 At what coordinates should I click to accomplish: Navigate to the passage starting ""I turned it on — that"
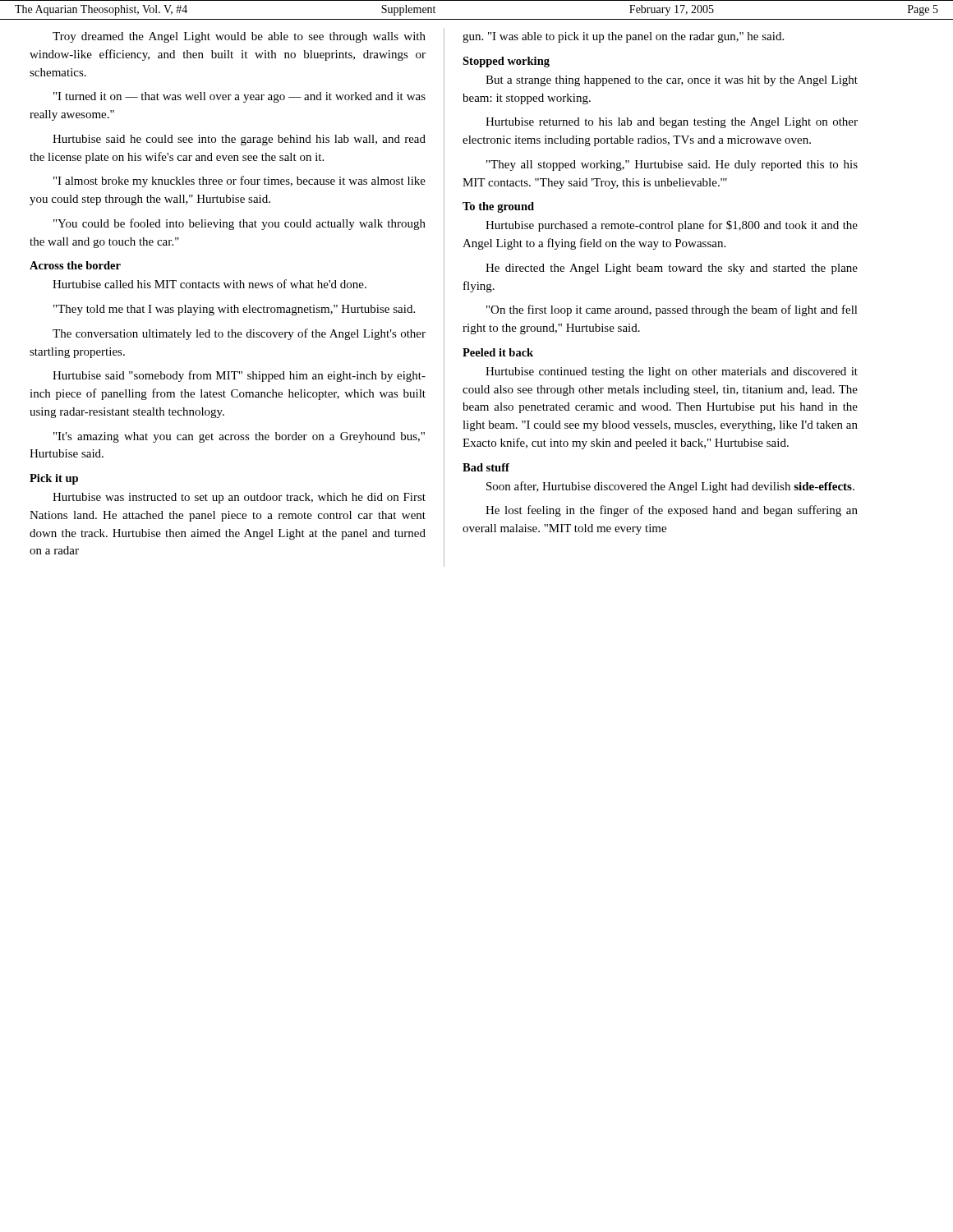click(228, 105)
